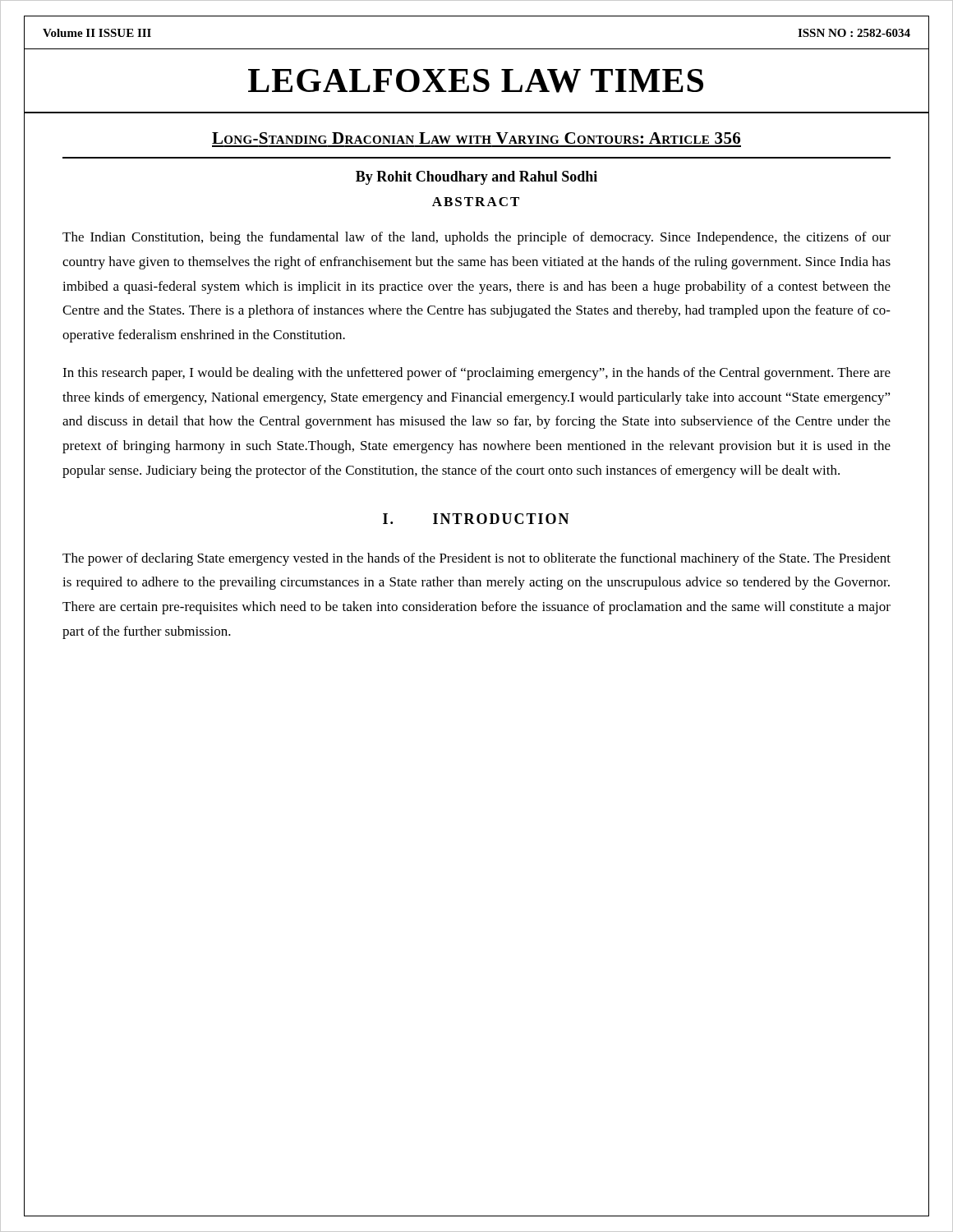Locate the text "I. INTRODUCTION"

tap(476, 519)
